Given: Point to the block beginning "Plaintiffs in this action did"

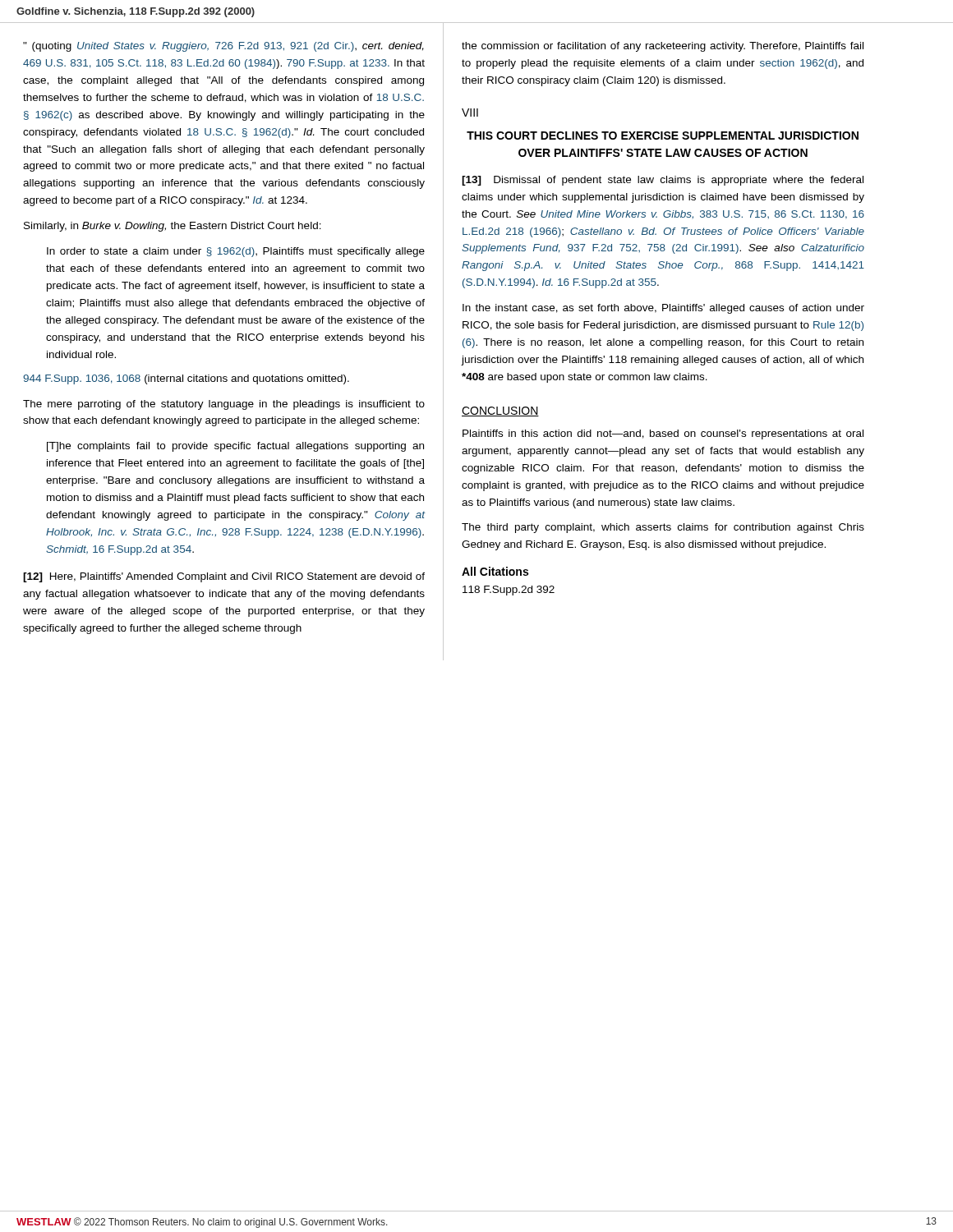Looking at the screenshot, I should (663, 467).
